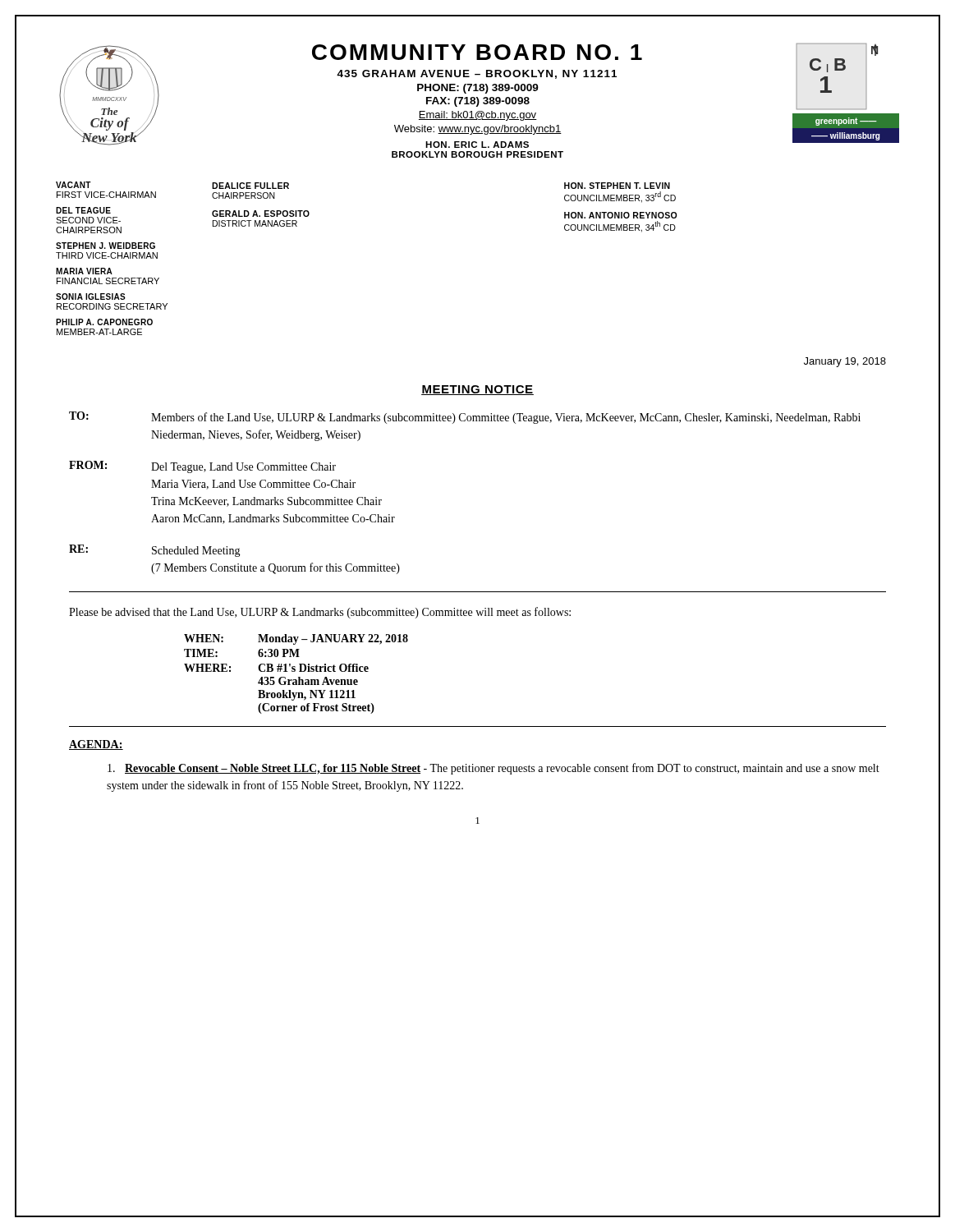Point to the block beginning "VACANT FIRST VICE-CHAIRMAN DEL TEAGUE SECOND"
The height and width of the screenshot is (1232, 955).
122,258
